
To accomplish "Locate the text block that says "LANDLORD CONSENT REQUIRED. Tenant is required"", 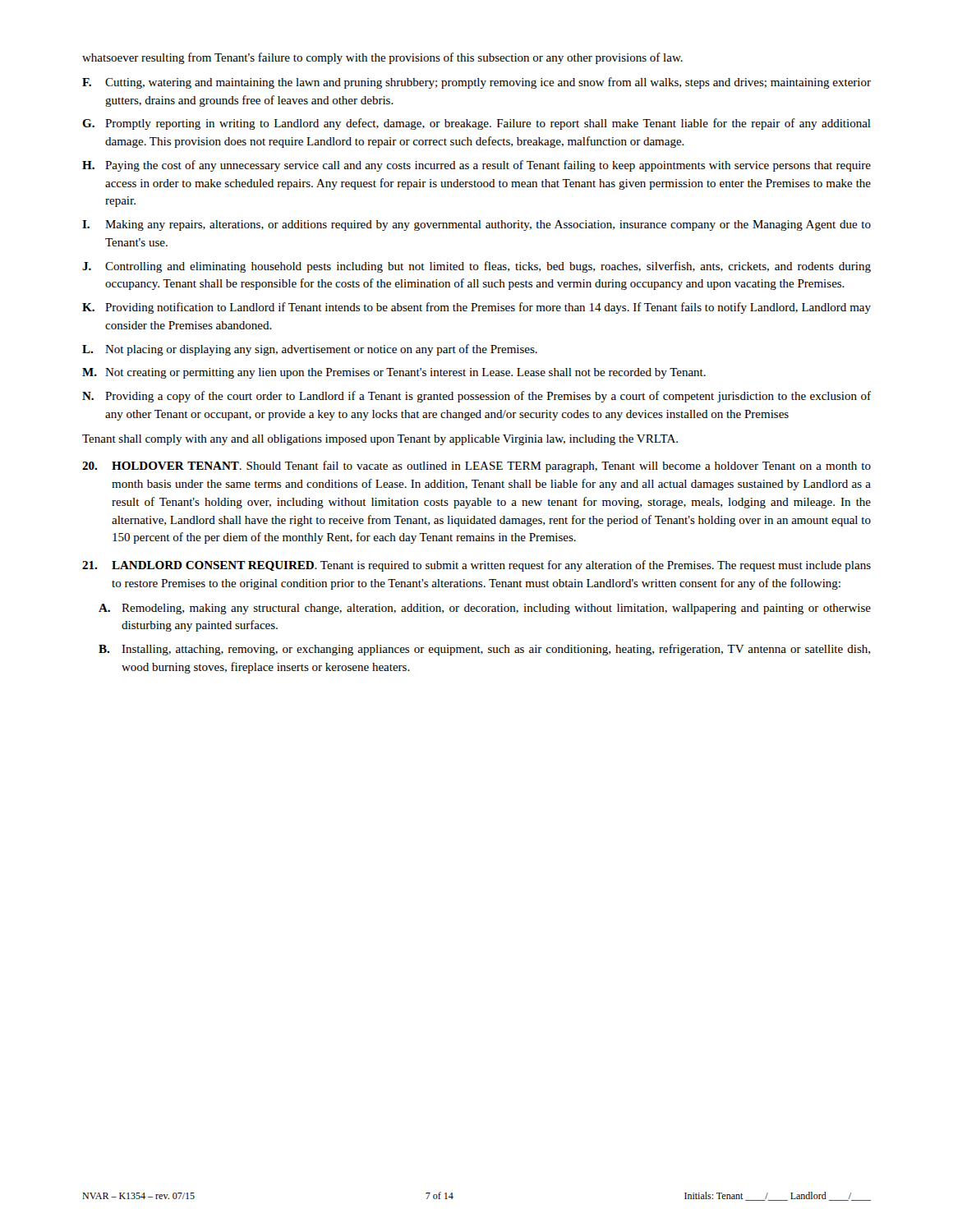I will click(x=476, y=575).
